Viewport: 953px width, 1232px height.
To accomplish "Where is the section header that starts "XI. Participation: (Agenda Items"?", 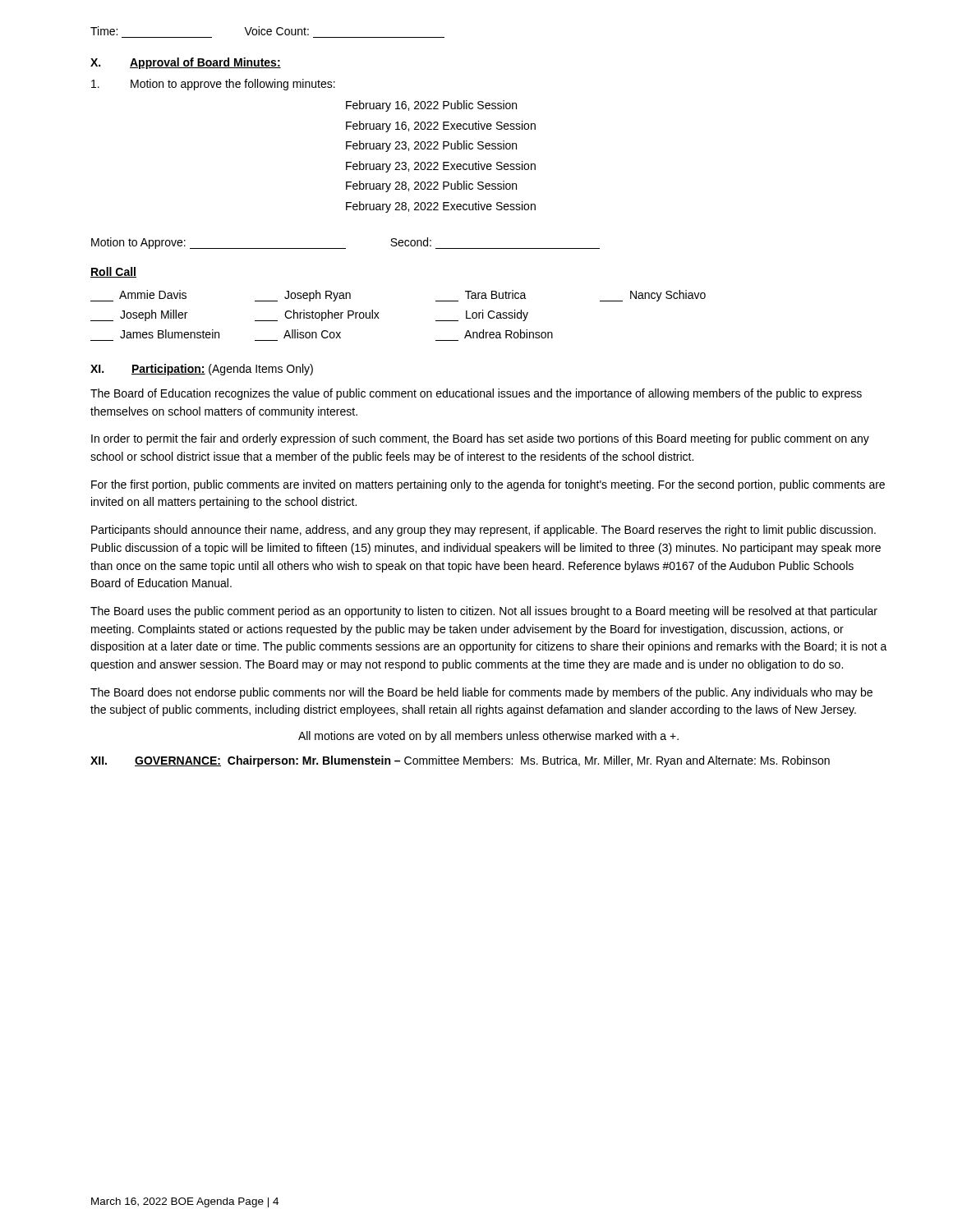I will click(202, 369).
